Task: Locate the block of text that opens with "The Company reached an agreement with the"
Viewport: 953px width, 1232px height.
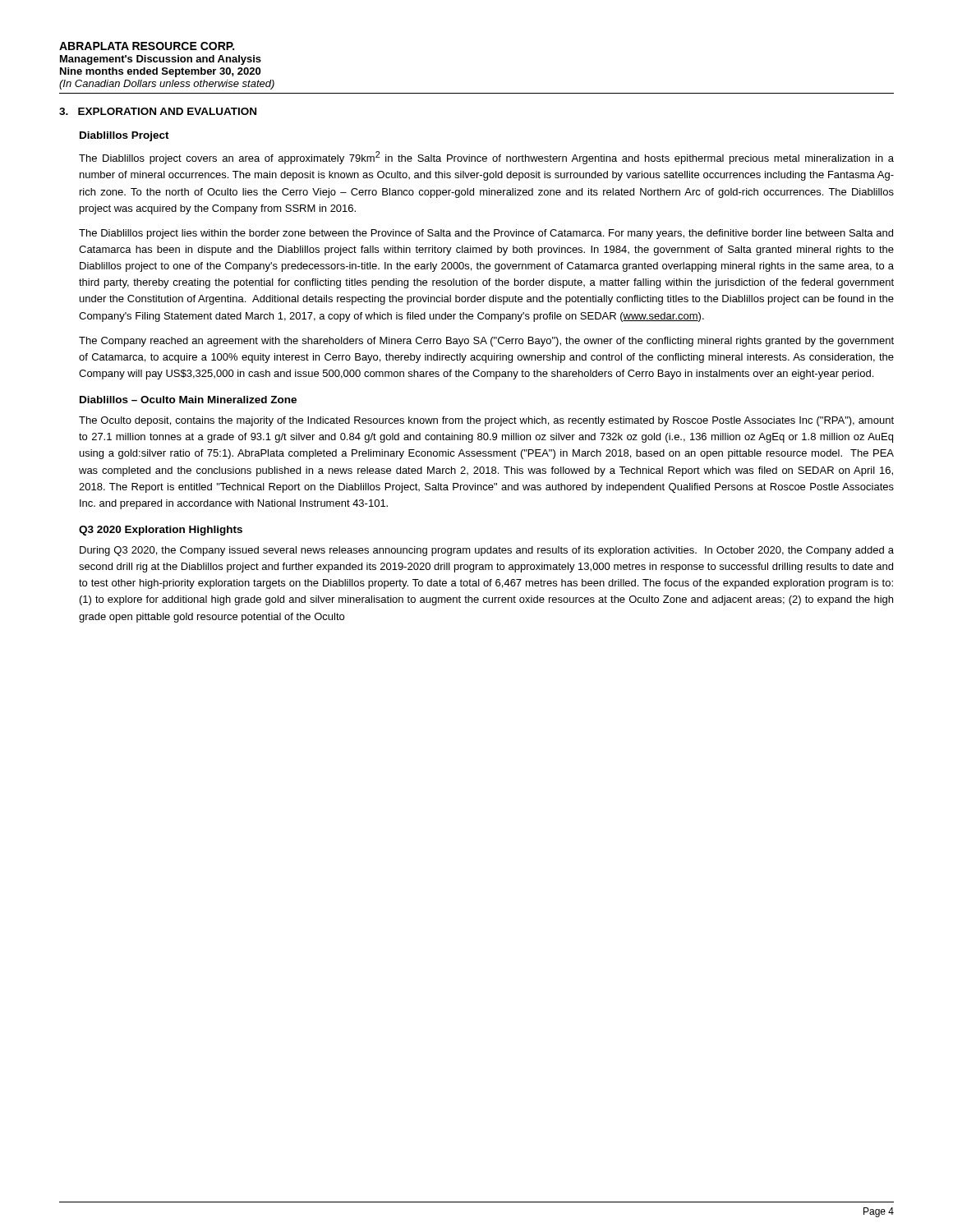Action: (486, 357)
